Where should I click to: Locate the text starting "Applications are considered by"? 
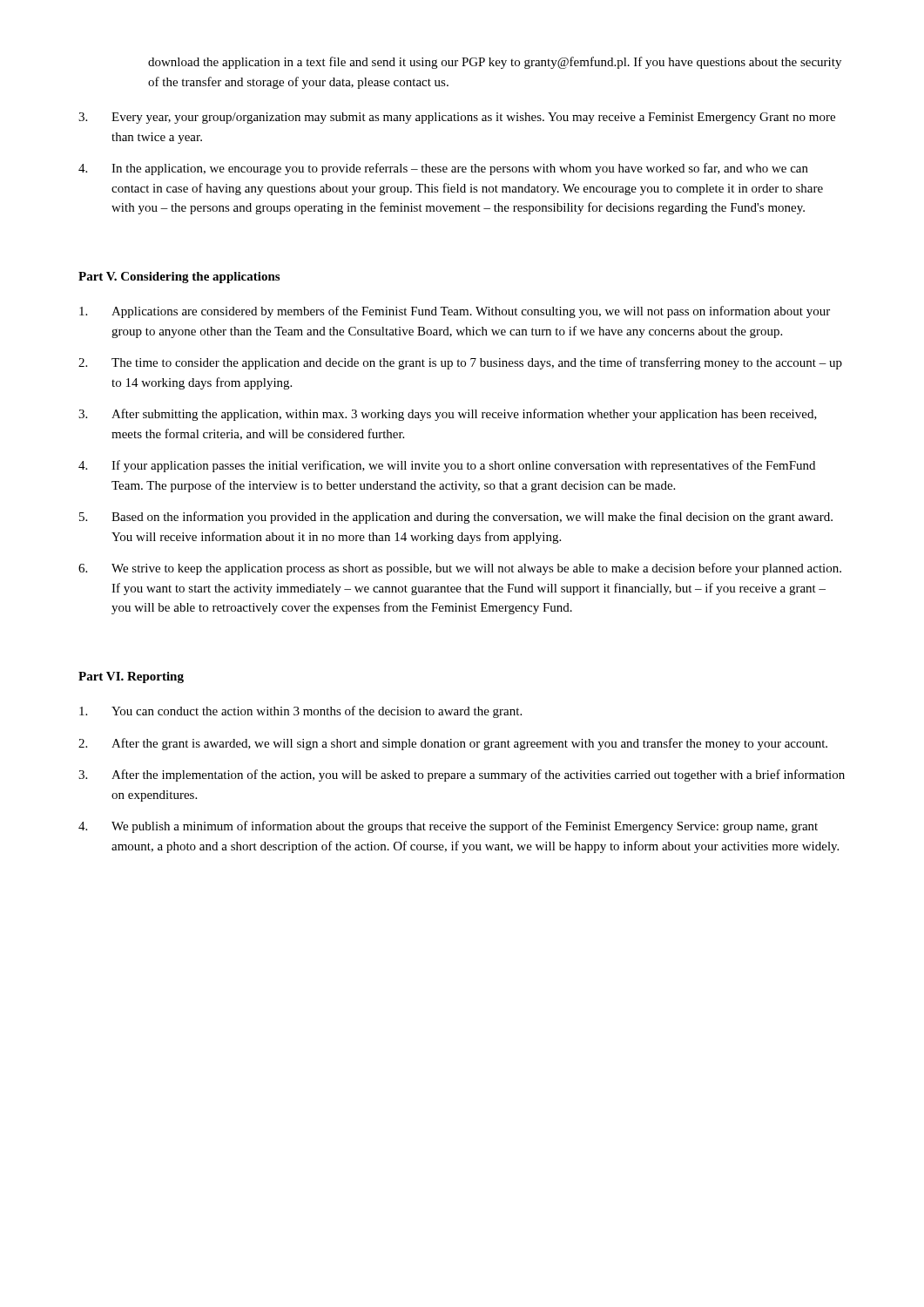[x=462, y=321]
